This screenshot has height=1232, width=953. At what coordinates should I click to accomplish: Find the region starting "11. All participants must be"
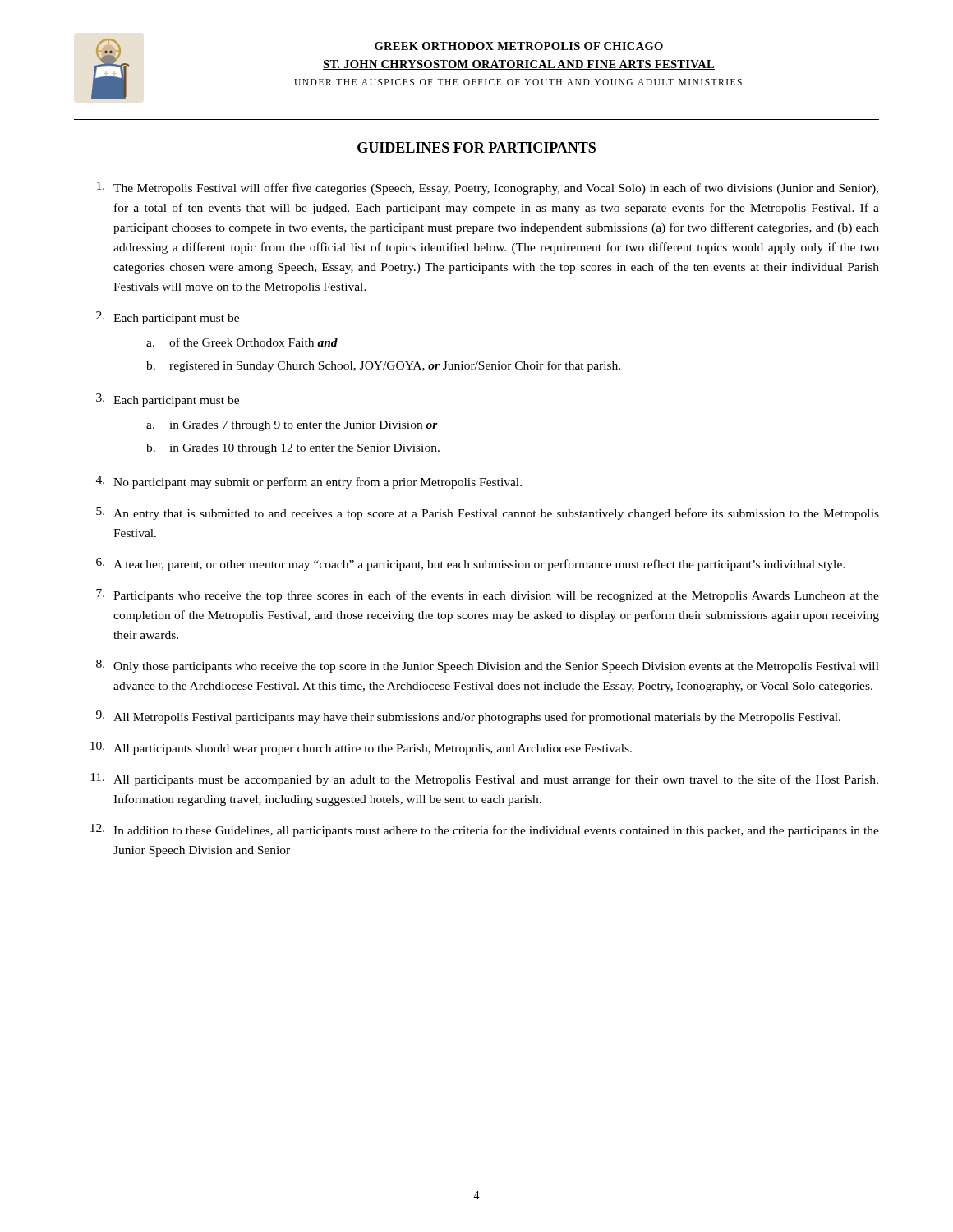(476, 790)
